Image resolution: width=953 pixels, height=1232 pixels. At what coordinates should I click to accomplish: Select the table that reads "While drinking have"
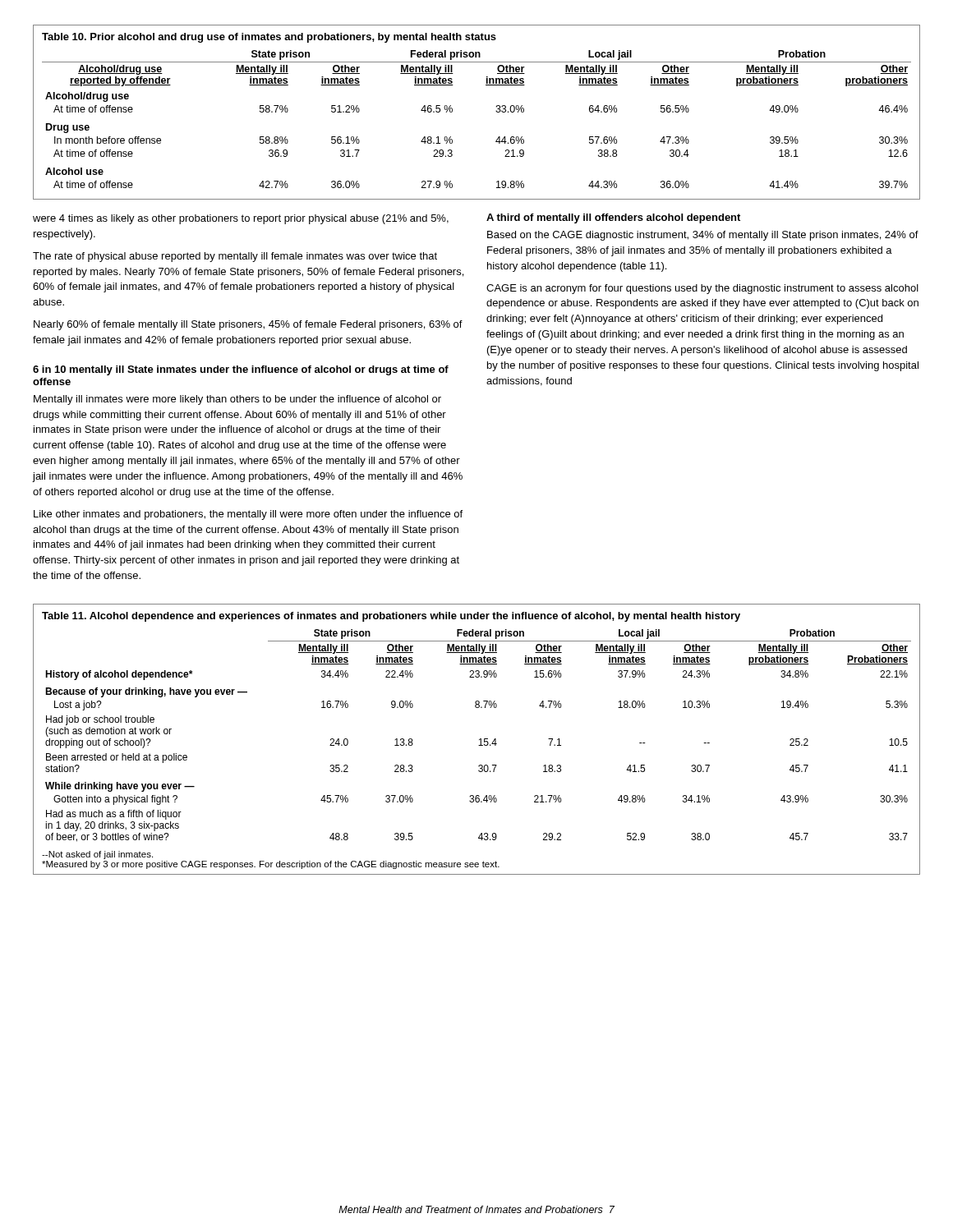point(476,739)
